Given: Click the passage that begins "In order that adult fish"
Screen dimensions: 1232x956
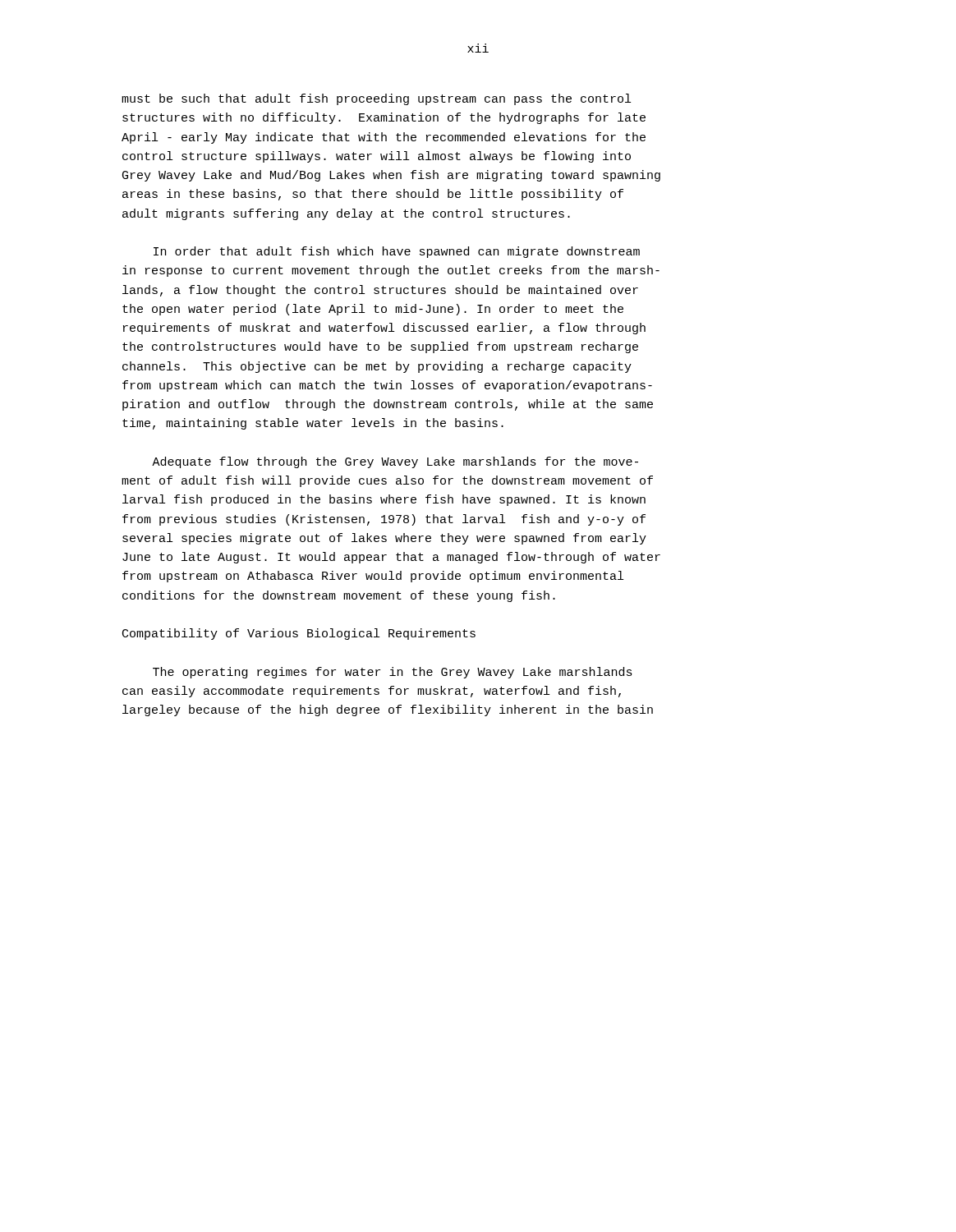Looking at the screenshot, I should coord(391,338).
